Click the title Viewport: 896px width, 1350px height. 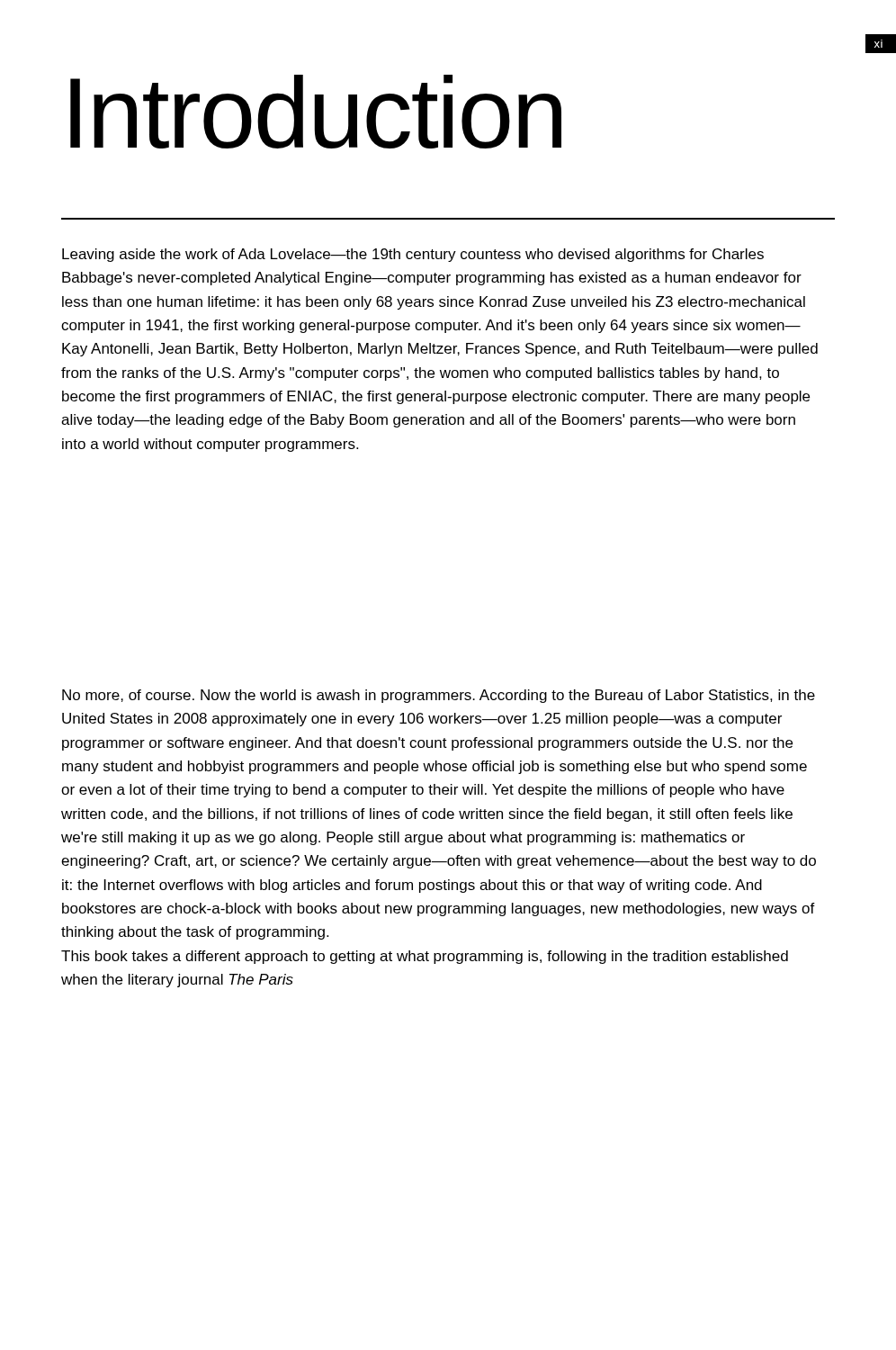coord(444,113)
